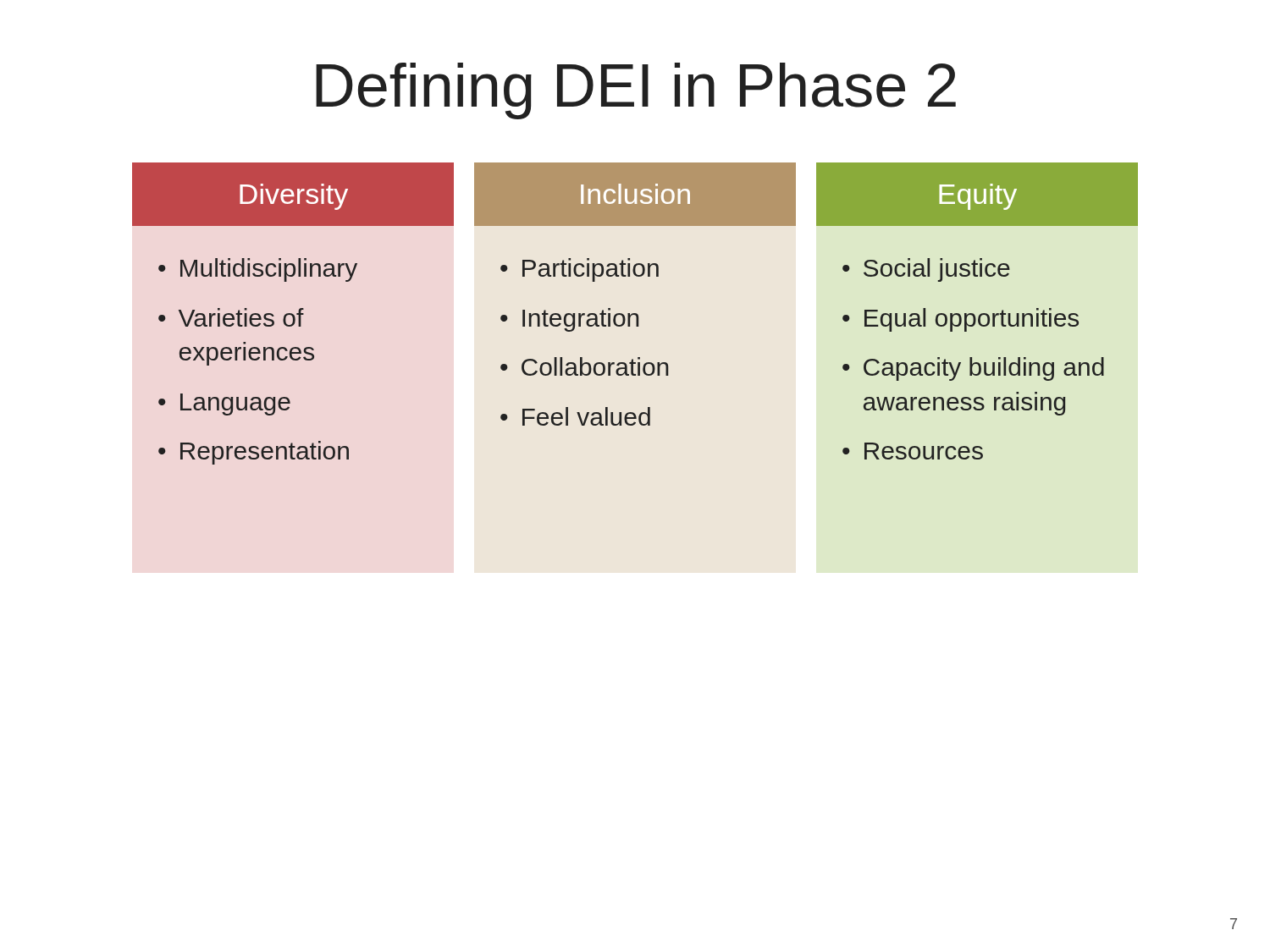Select the text block starting "Feel valued"
Viewport: 1270px width, 952px height.
click(586, 416)
